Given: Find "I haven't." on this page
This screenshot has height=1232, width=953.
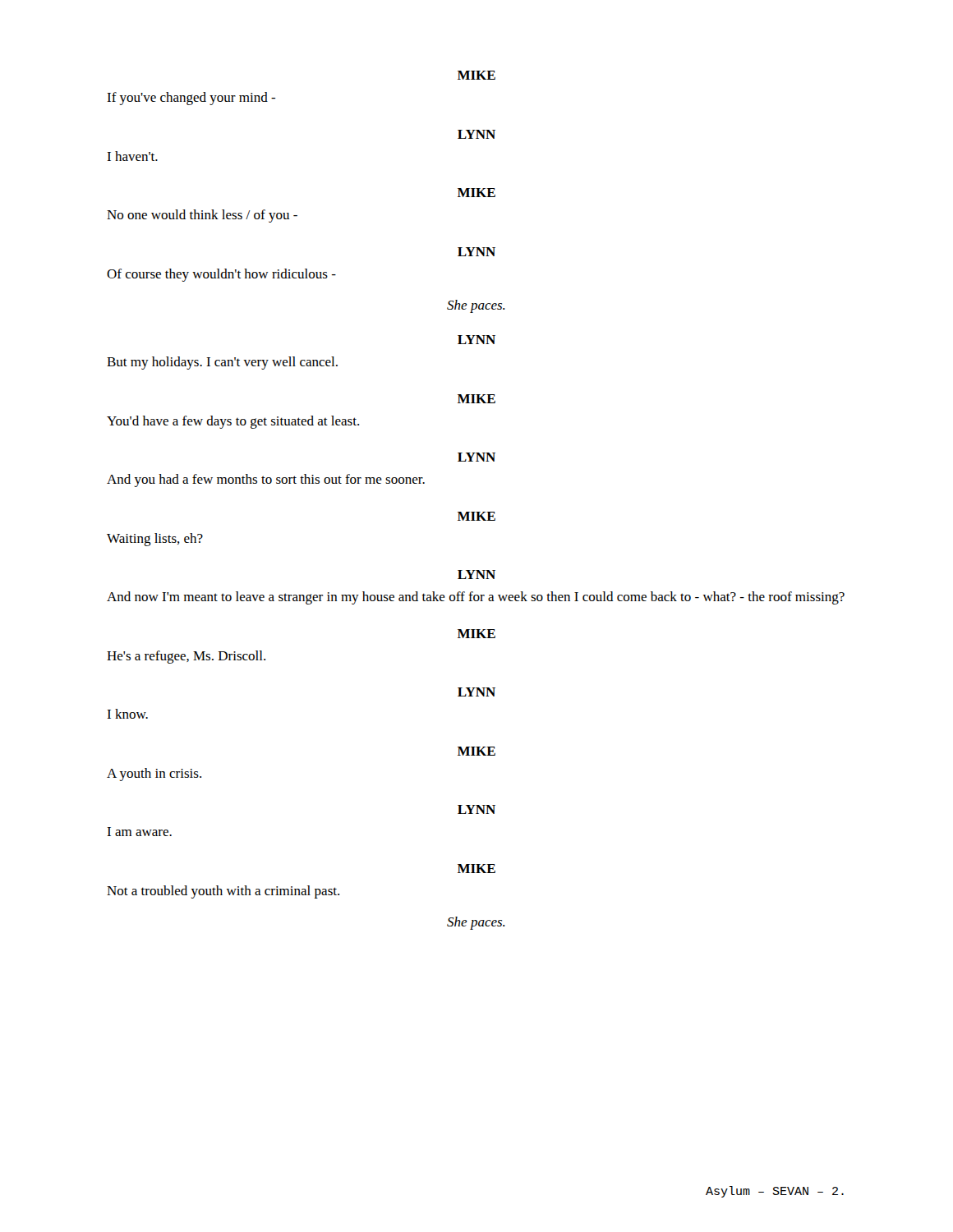Looking at the screenshot, I should (x=133, y=156).
